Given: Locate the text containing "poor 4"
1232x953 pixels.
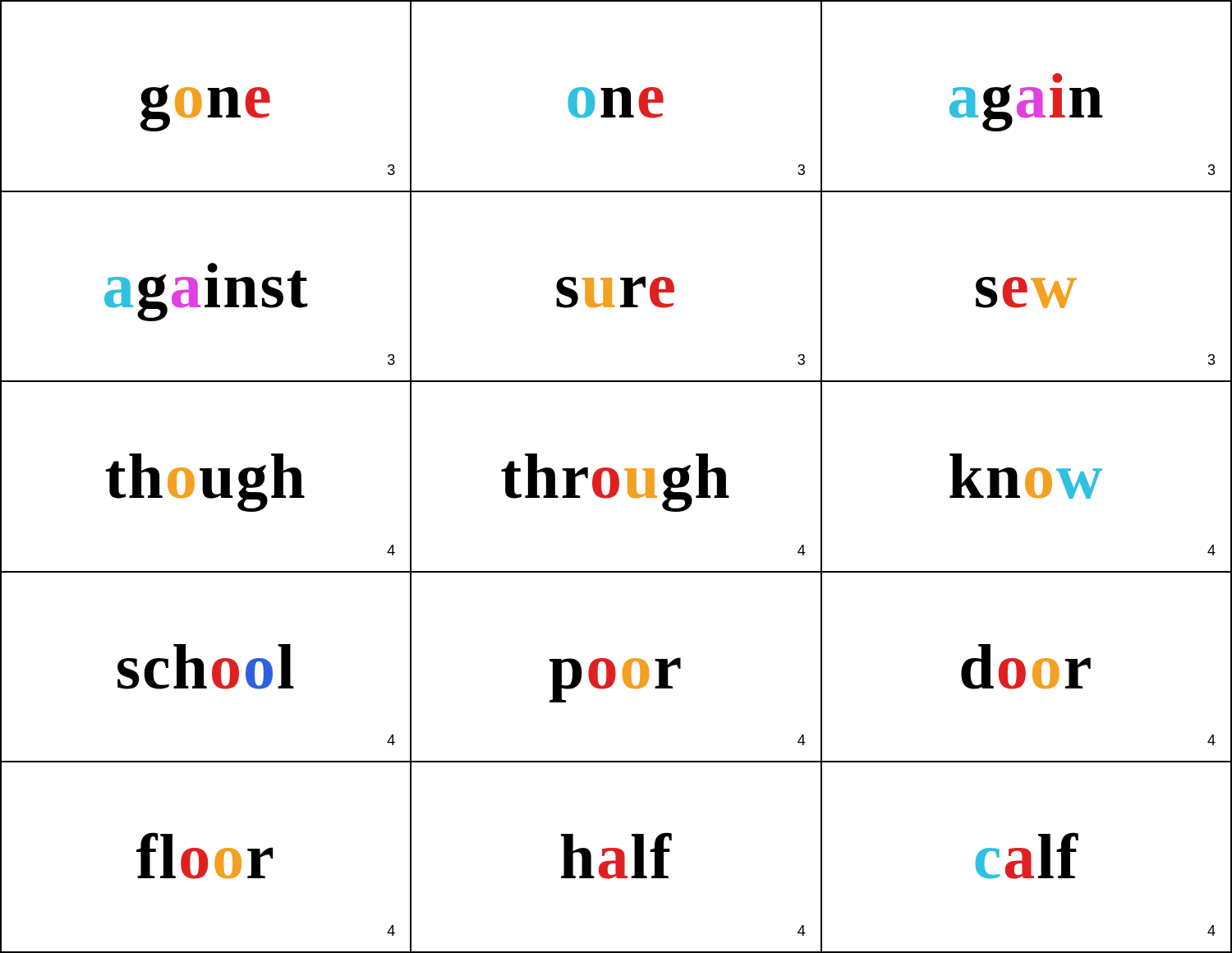Looking at the screenshot, I should pyautogui.click(x=677, y=690).
